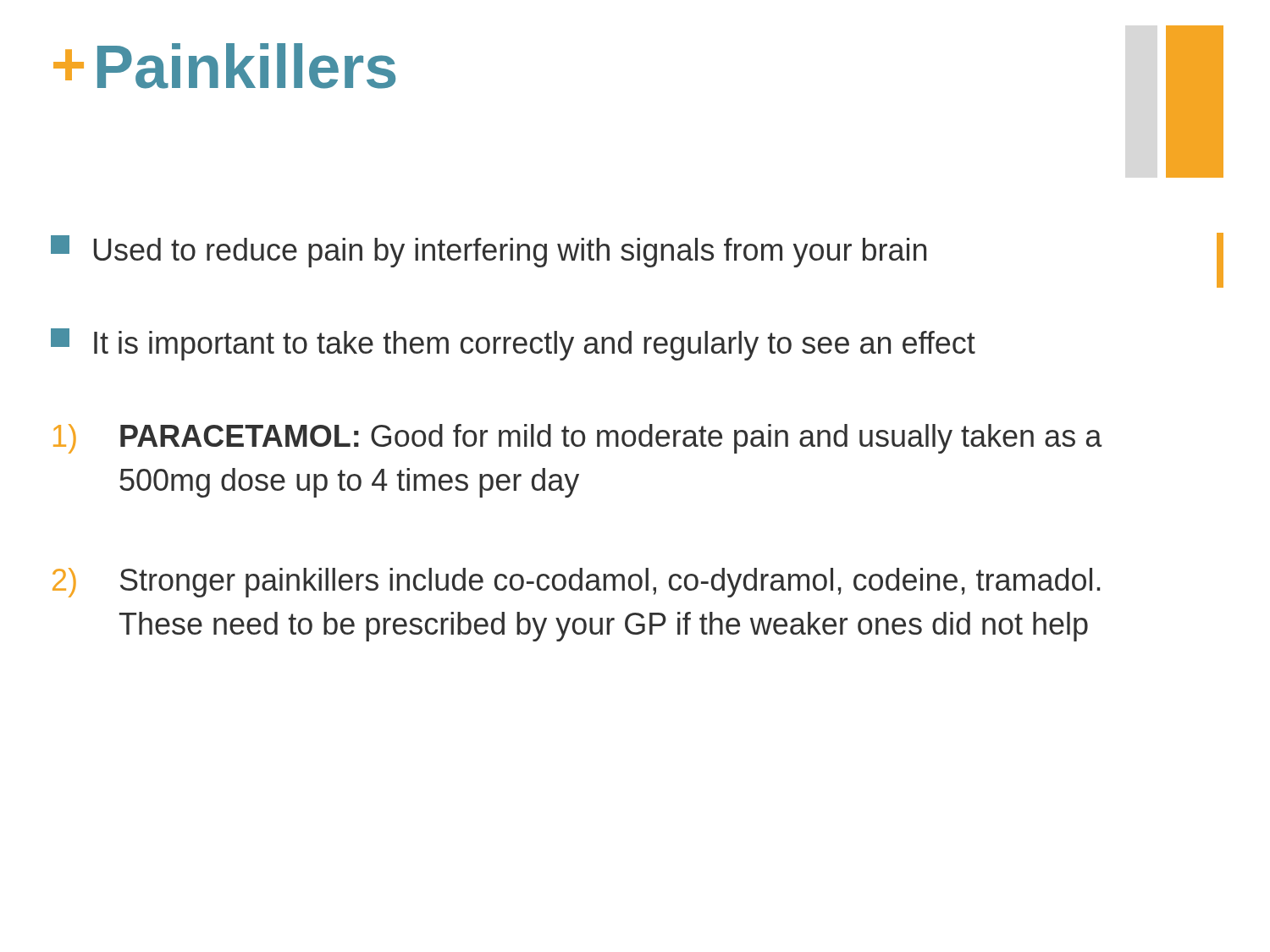The image size is (1270, 952).
Task: Find the block on this page that starts "2) Stronger painkillers include co-codamol, co-dydramol, codeine, tramadol."
Action: pos(618,603)
